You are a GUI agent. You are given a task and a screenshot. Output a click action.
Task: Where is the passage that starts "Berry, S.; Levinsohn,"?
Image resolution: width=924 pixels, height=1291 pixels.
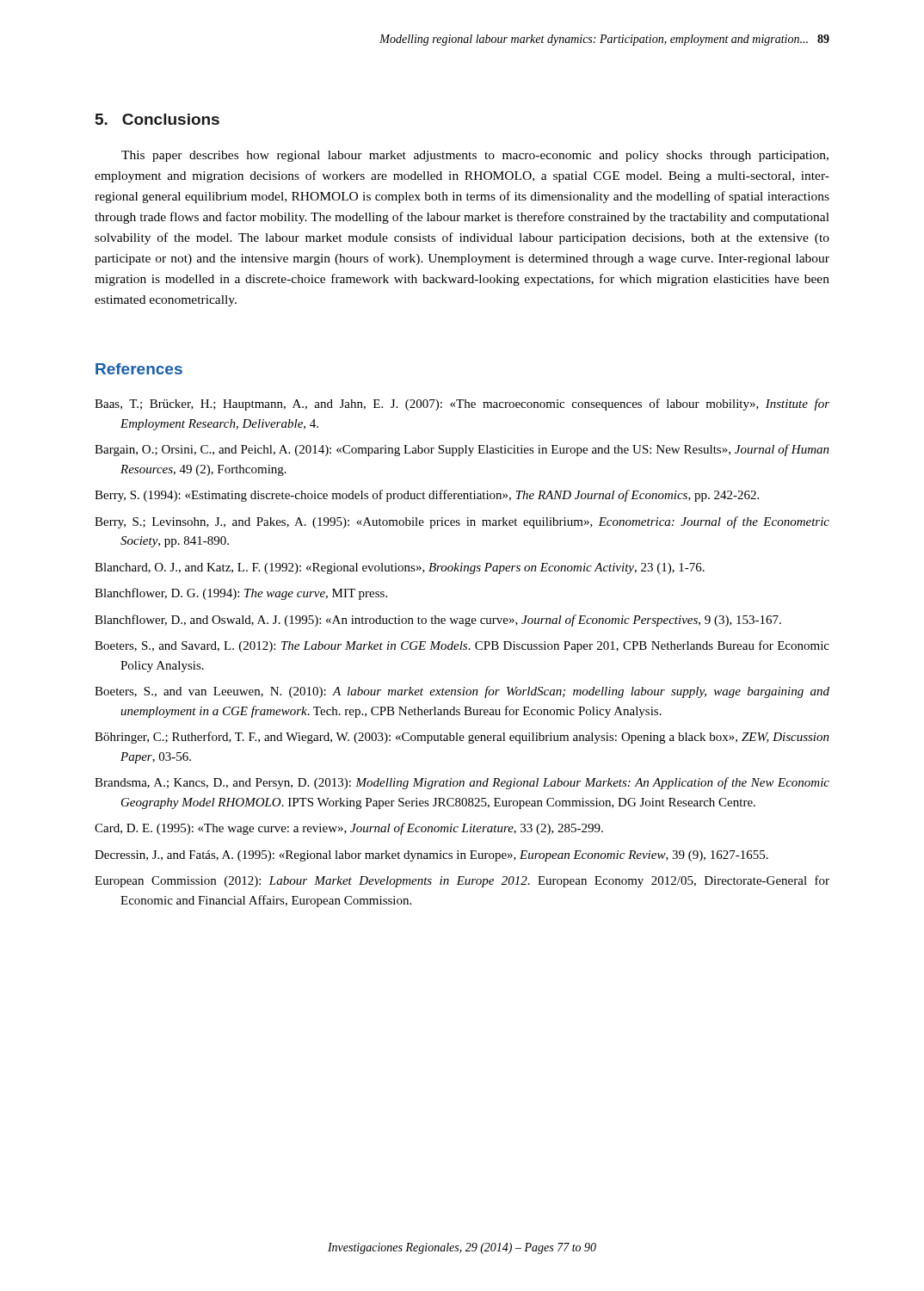pyautogui.click(x=462, y=531)
